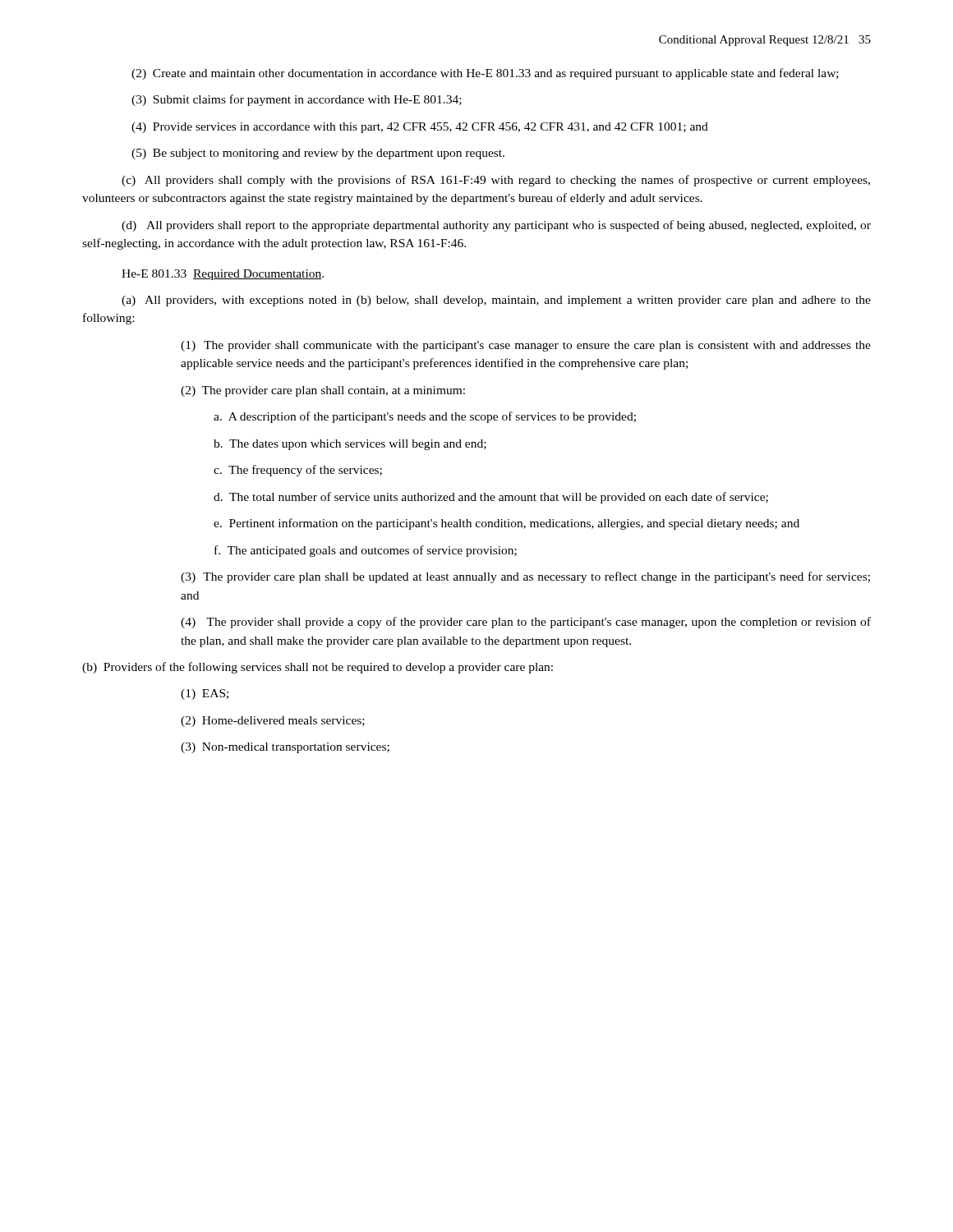953x1232 pixels.
Task: Locate the text block starting "(3) Submit claims for"
Action: click(x=297, y=99)
